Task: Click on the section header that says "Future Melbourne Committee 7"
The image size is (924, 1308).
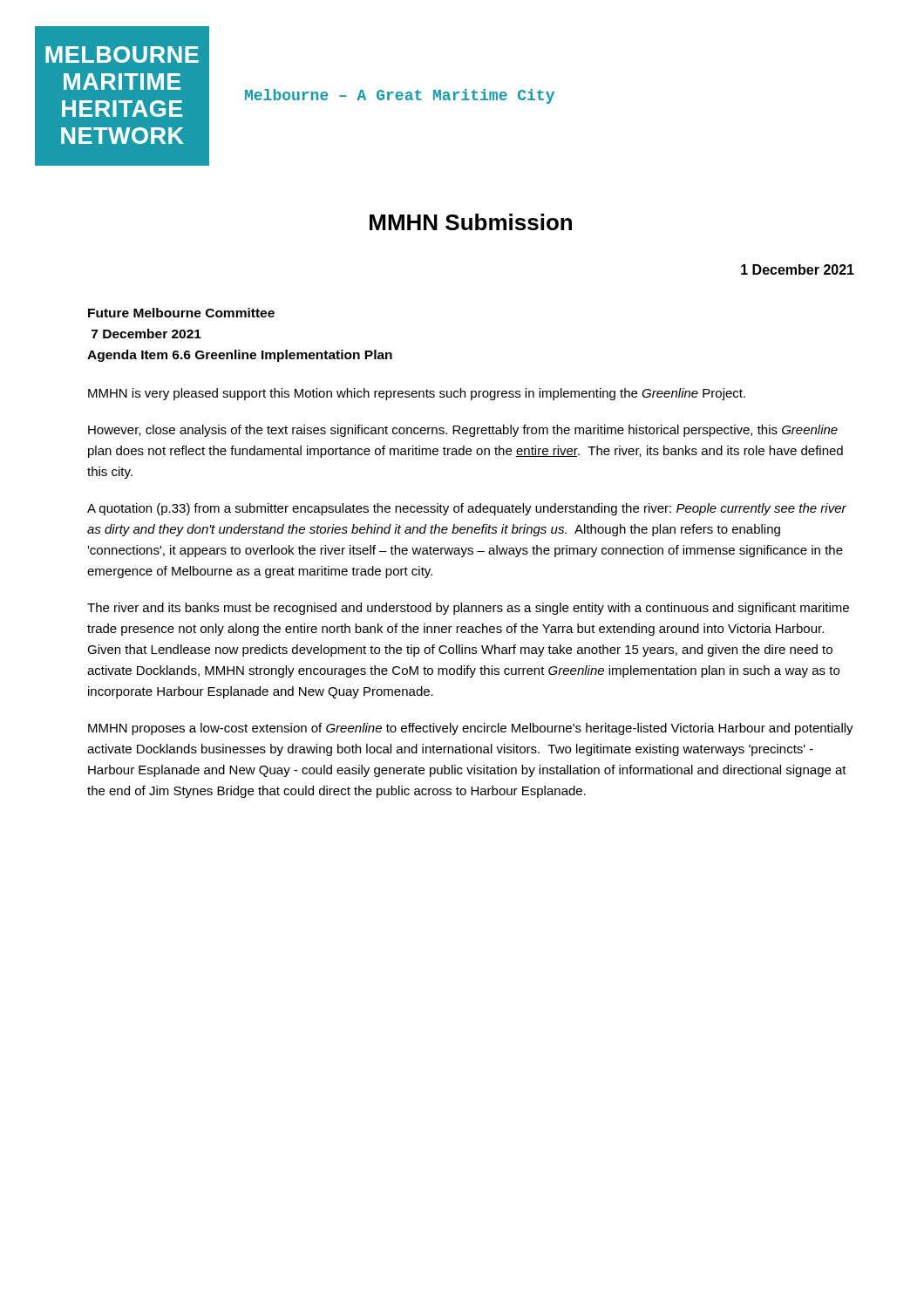Action: pyautogui.click(x=181, y=313)
